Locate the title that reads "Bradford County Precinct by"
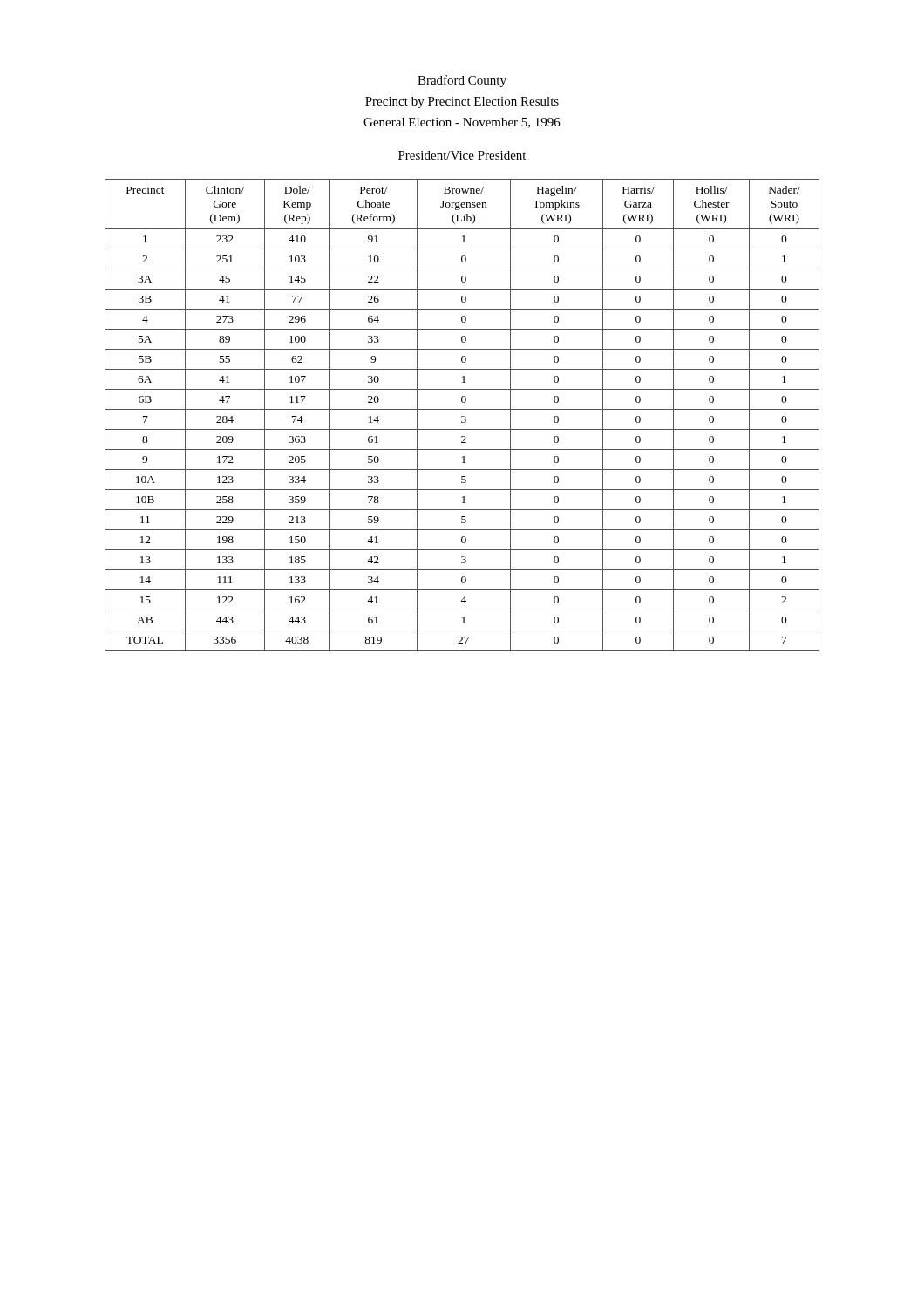 (x=462, y=101)
